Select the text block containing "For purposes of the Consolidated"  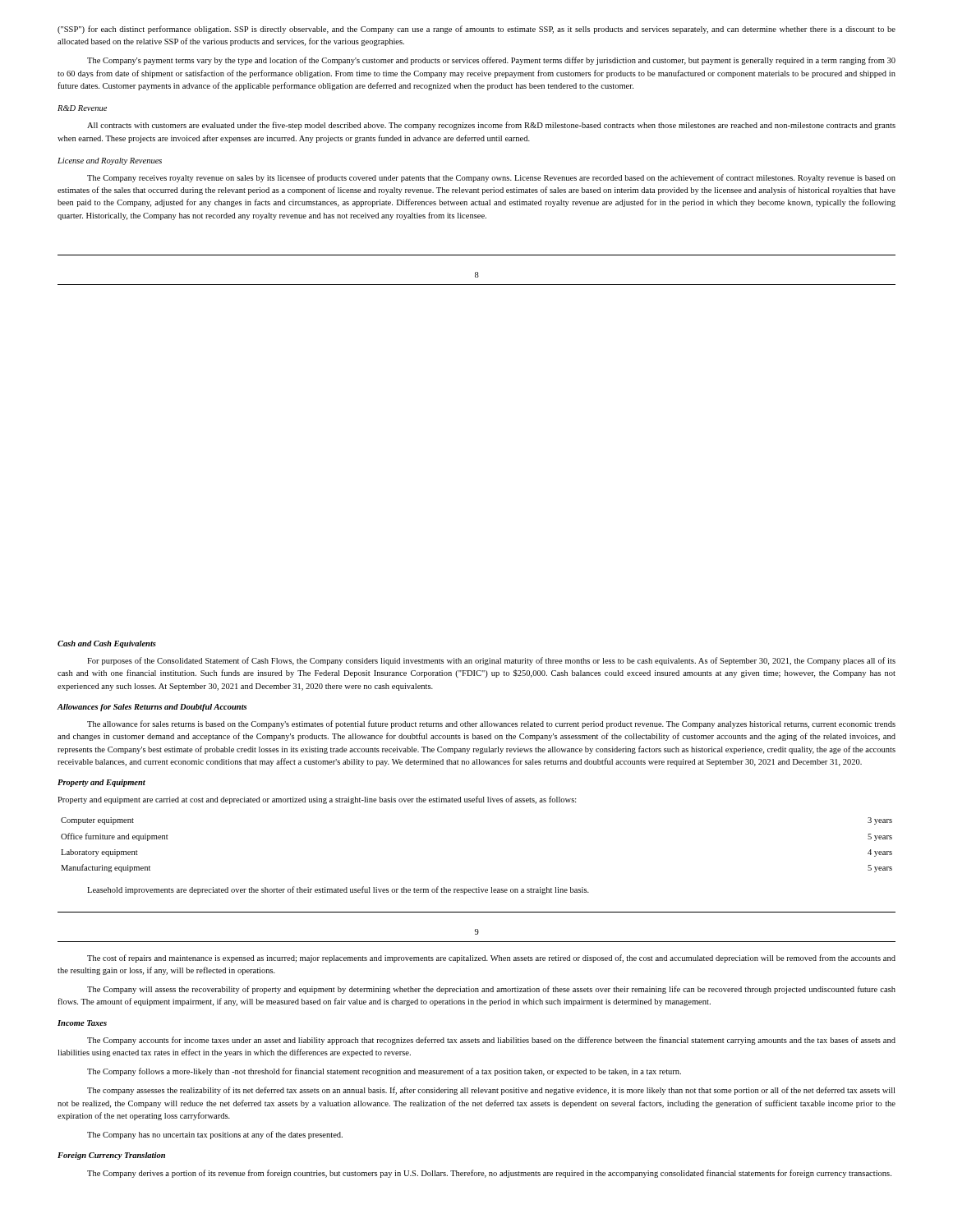click(476, 674)
